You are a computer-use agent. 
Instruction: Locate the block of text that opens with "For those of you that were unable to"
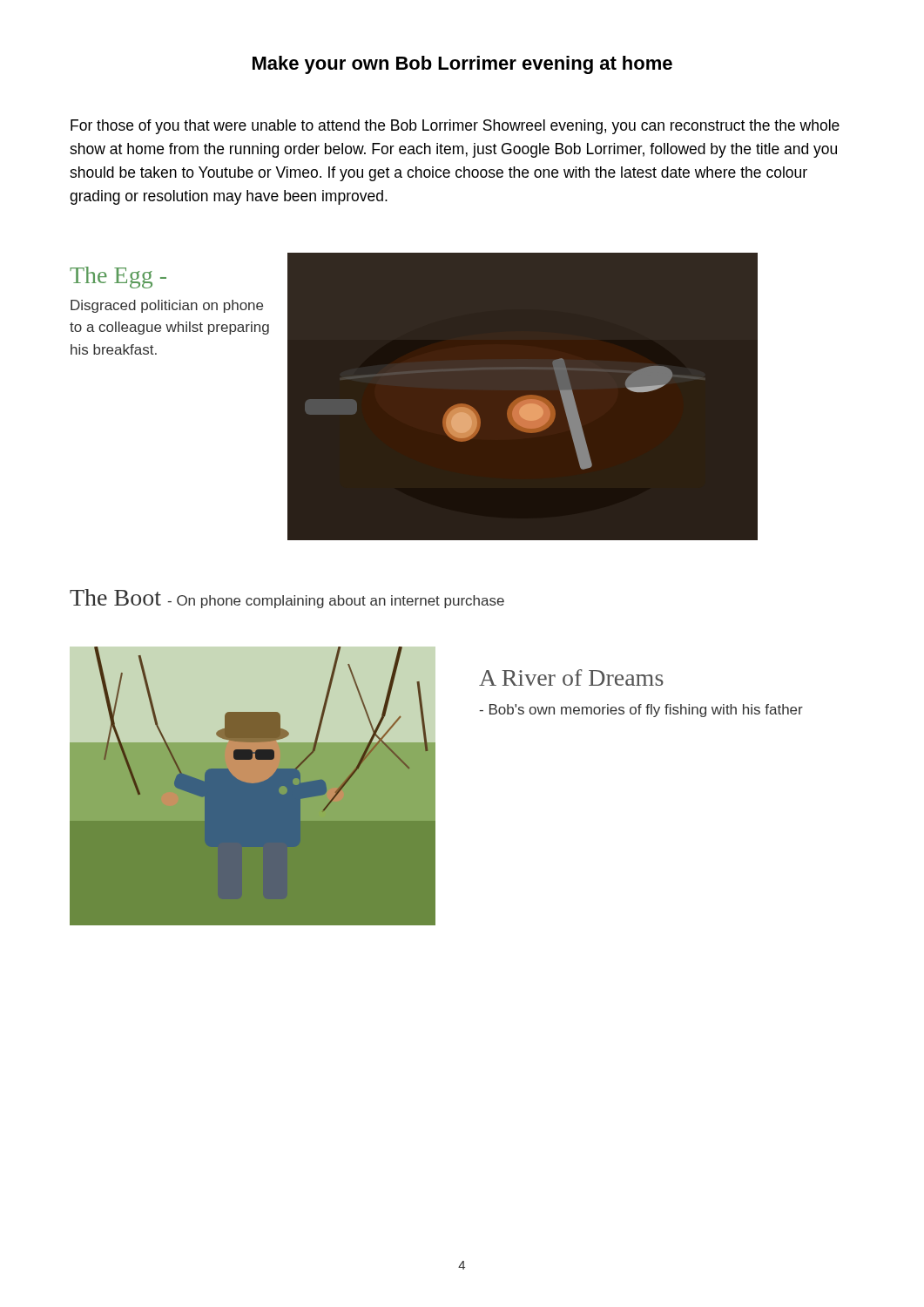click(x=455, y=161)
